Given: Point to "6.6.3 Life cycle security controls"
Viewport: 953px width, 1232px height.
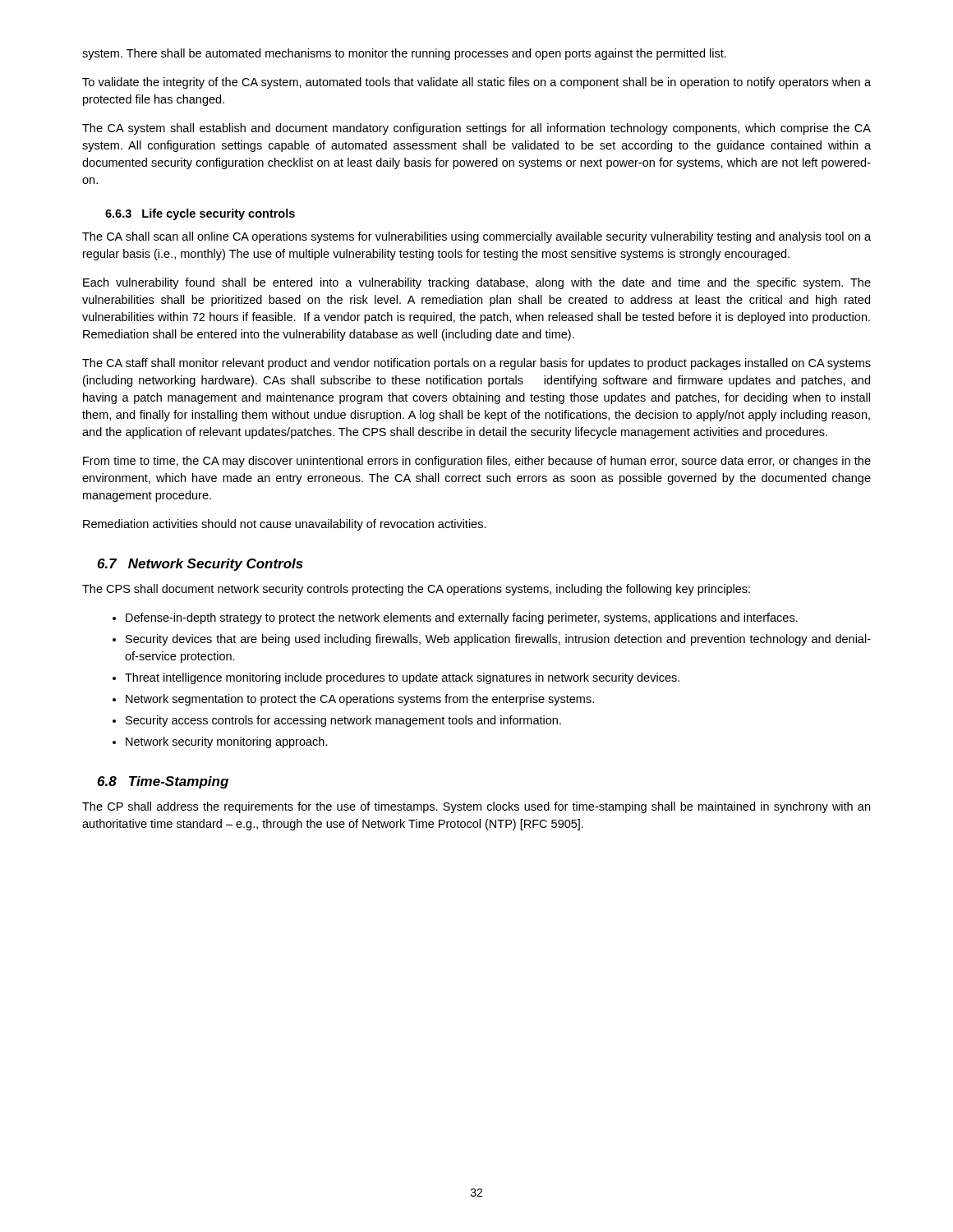Looking at the screenshot, I should [200, 214].
